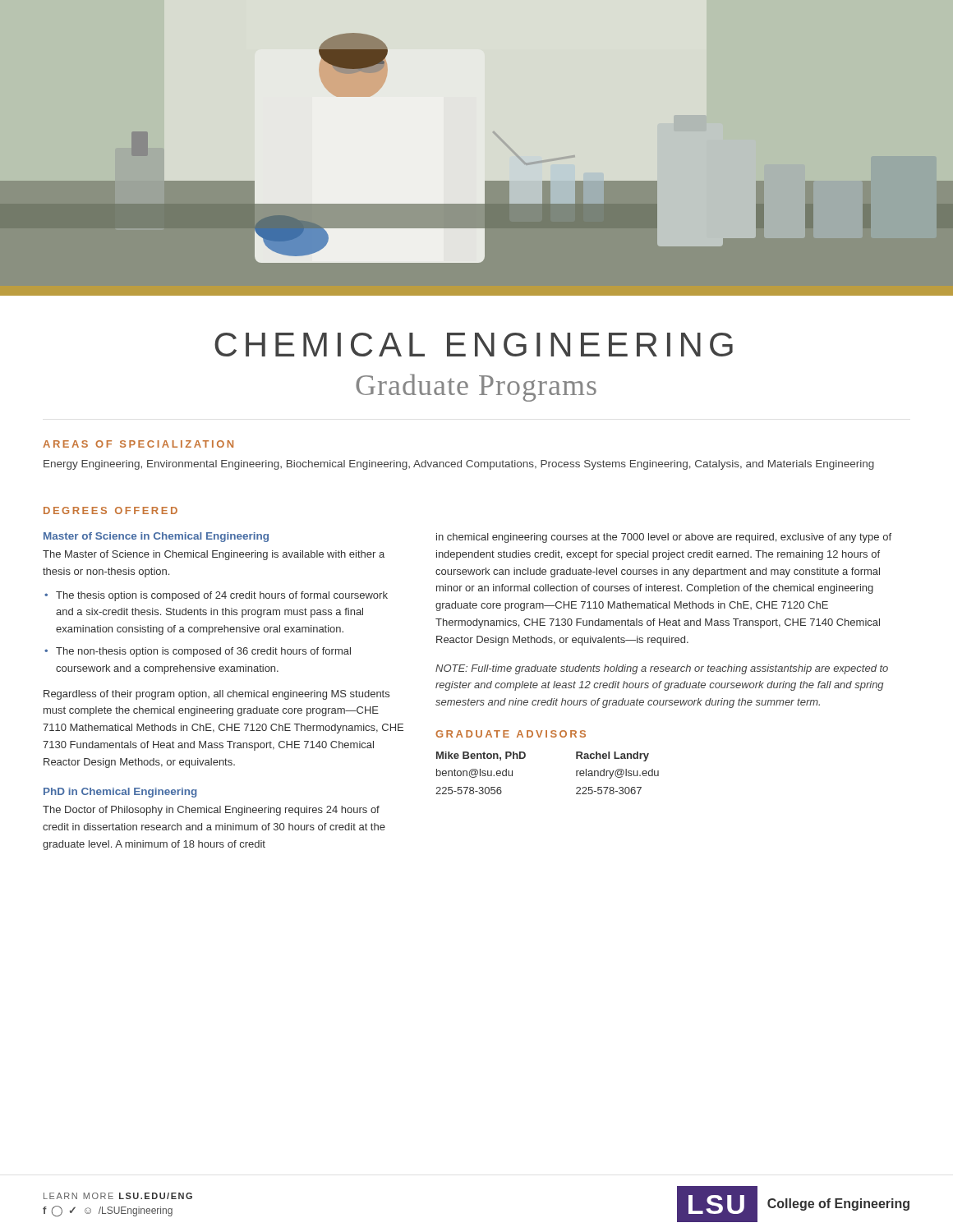The width and height of the screenshot is (953, 1232).
Task: Navigate to the region starting "NOTE: Full-time graduate students holding a research"
Action: (x=673, y=686)
